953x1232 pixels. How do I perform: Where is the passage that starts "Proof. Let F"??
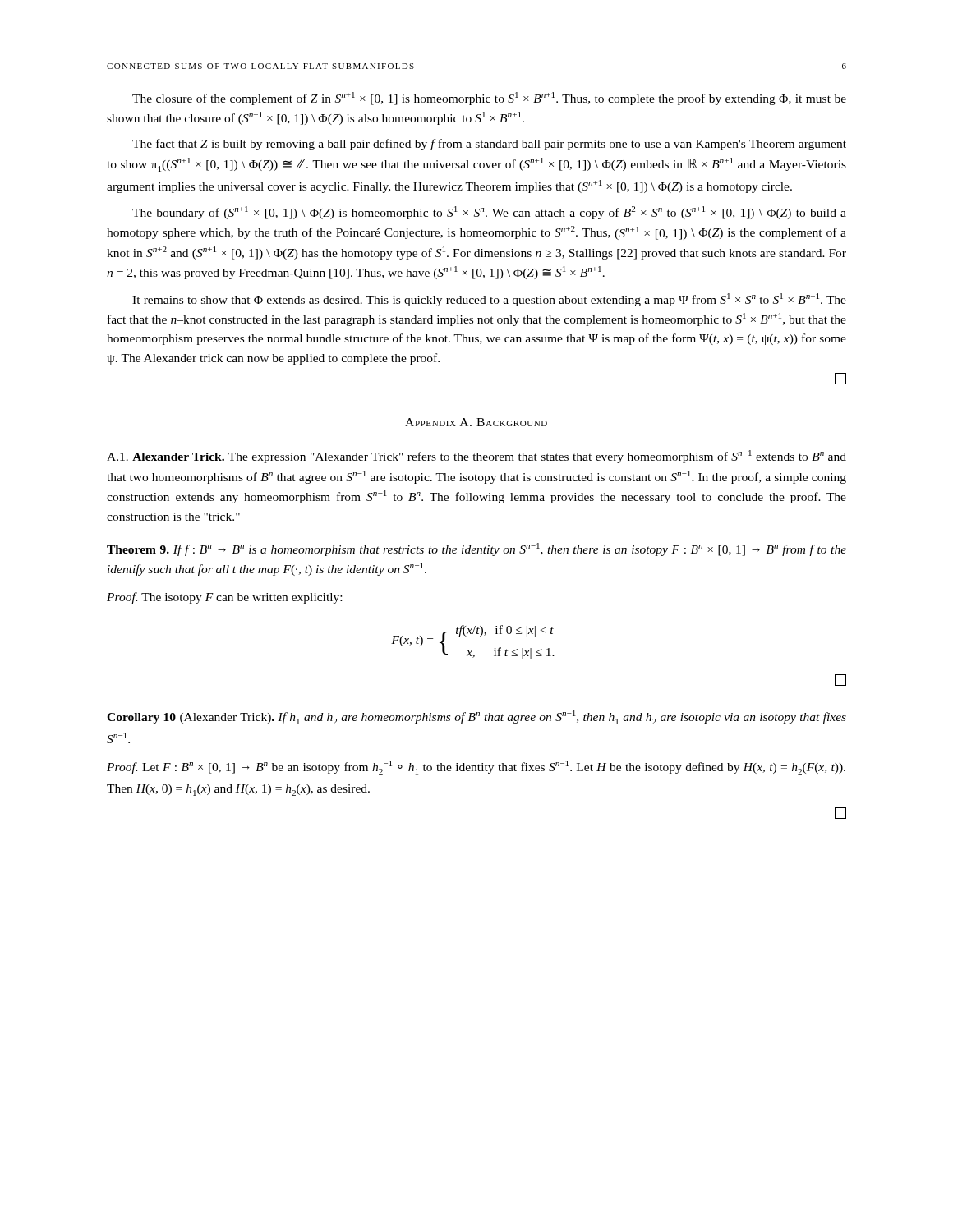coord(476,778)
